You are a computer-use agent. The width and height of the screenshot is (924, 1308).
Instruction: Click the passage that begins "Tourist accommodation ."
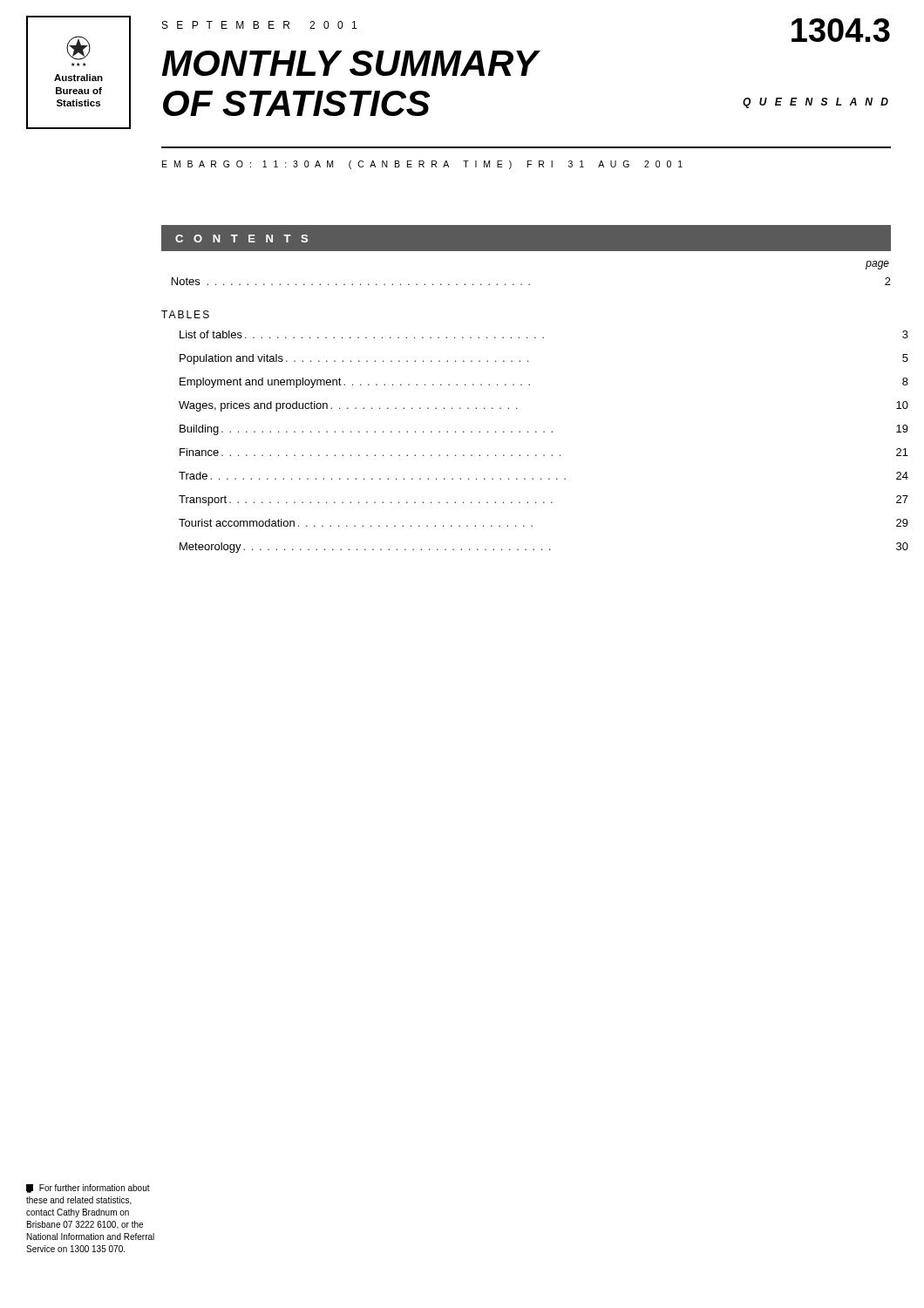[x=543, y=525]
